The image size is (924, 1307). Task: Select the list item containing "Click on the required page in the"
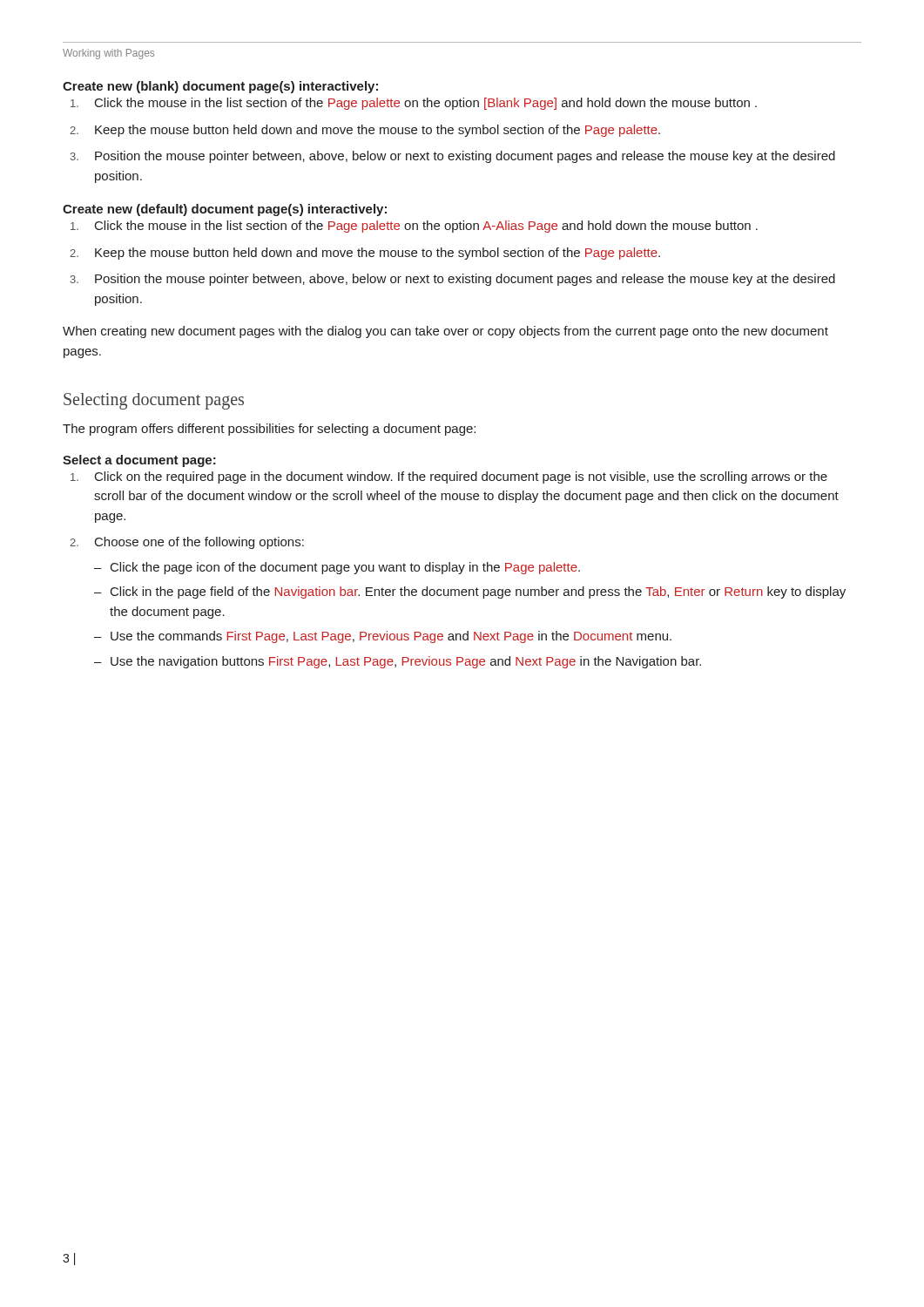[x=465, y=496]
